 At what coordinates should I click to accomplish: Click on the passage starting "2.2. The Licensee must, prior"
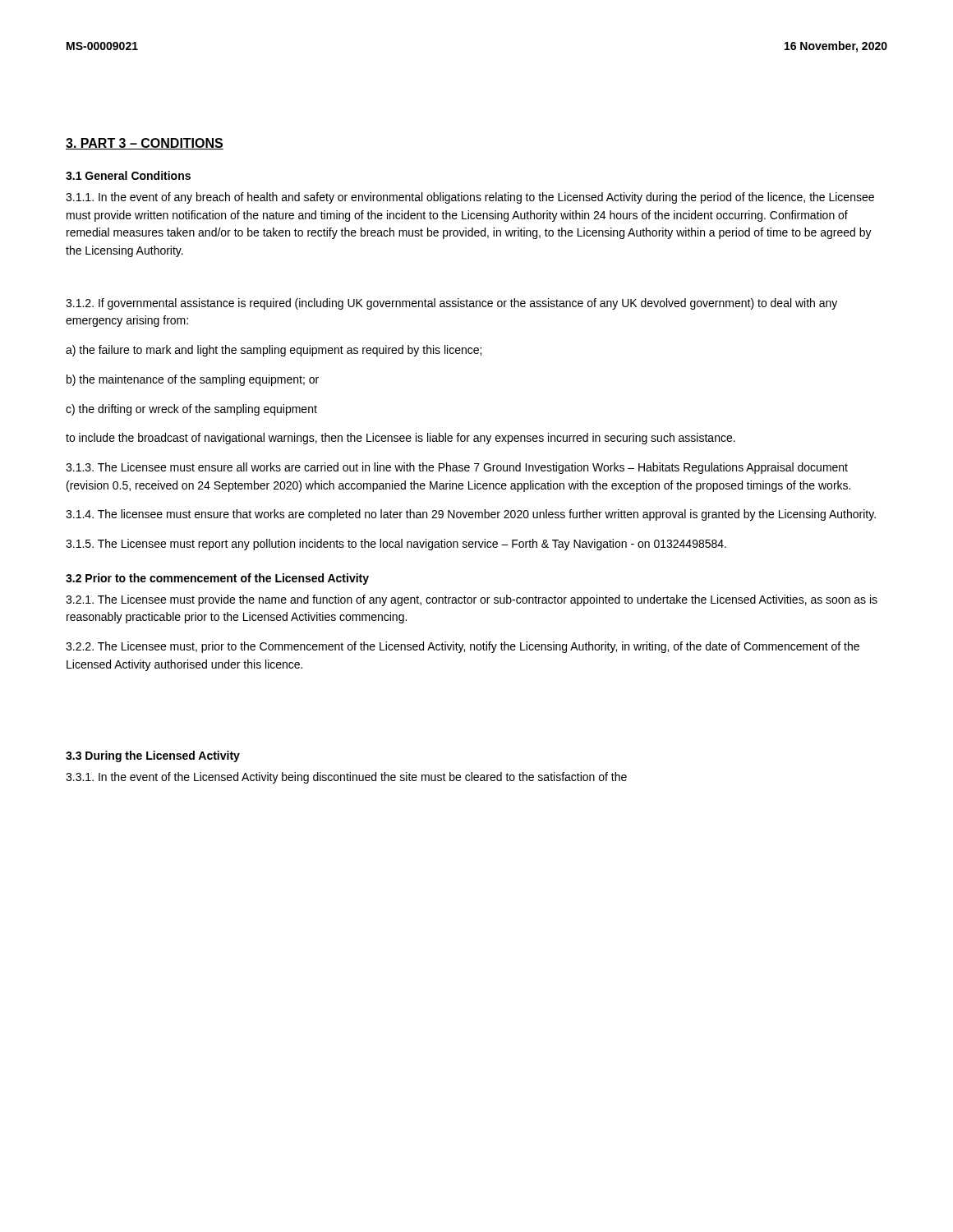[476, 656]
